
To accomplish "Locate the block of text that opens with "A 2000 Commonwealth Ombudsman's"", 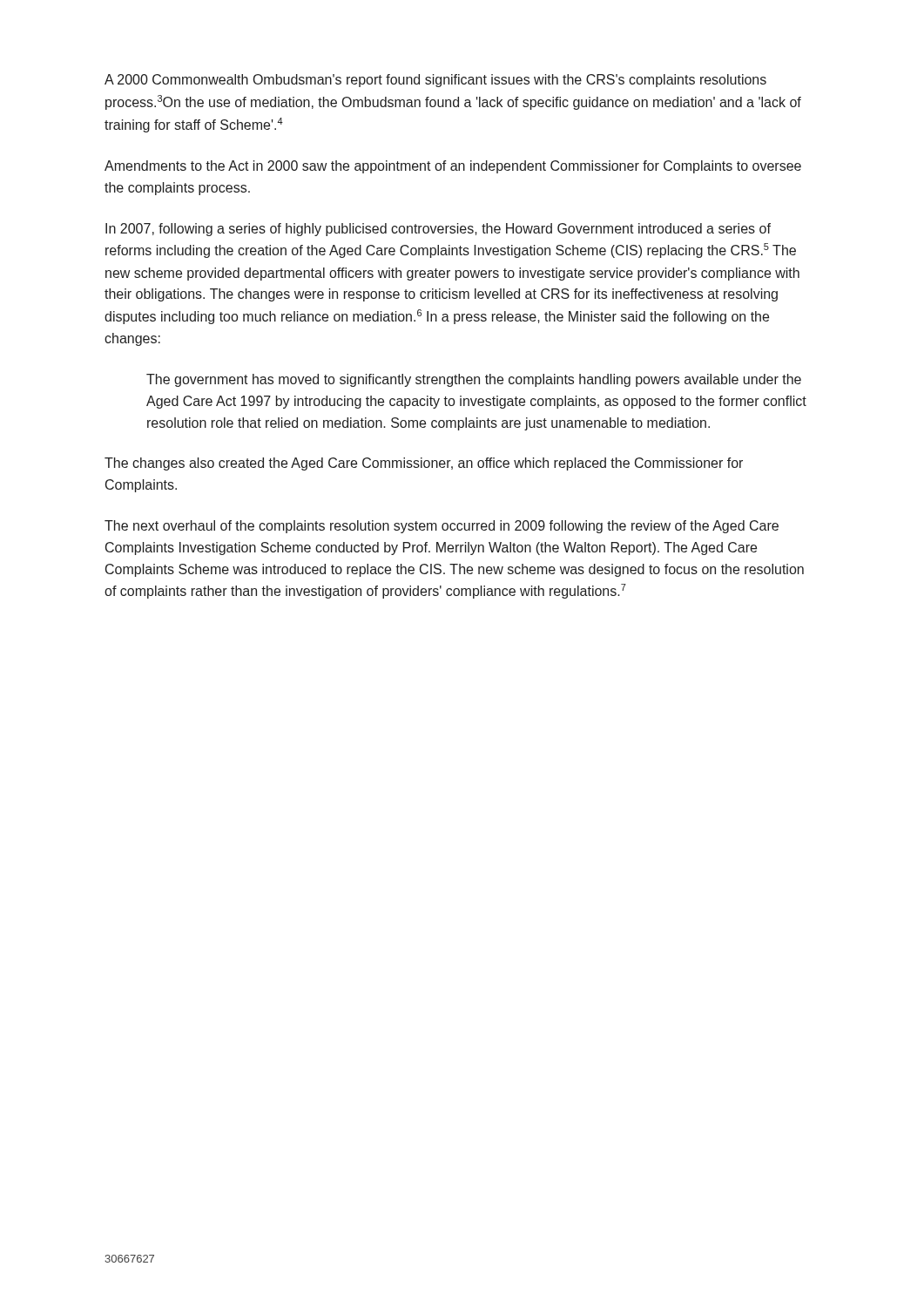I will tap(453, 102).
